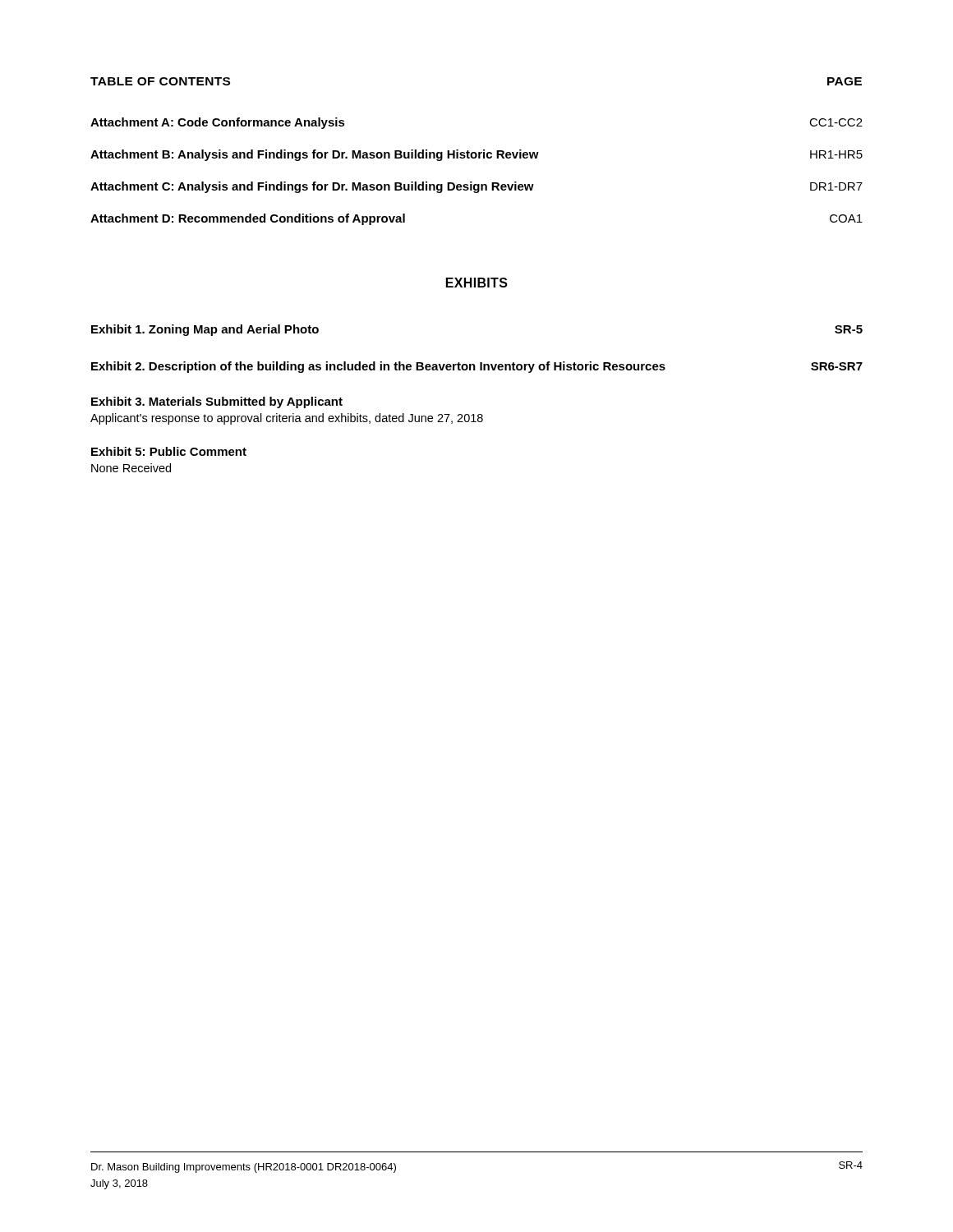Find the title
Image resolution: width=953 pixels, height=1232 pixels.
tap(476, 81)
